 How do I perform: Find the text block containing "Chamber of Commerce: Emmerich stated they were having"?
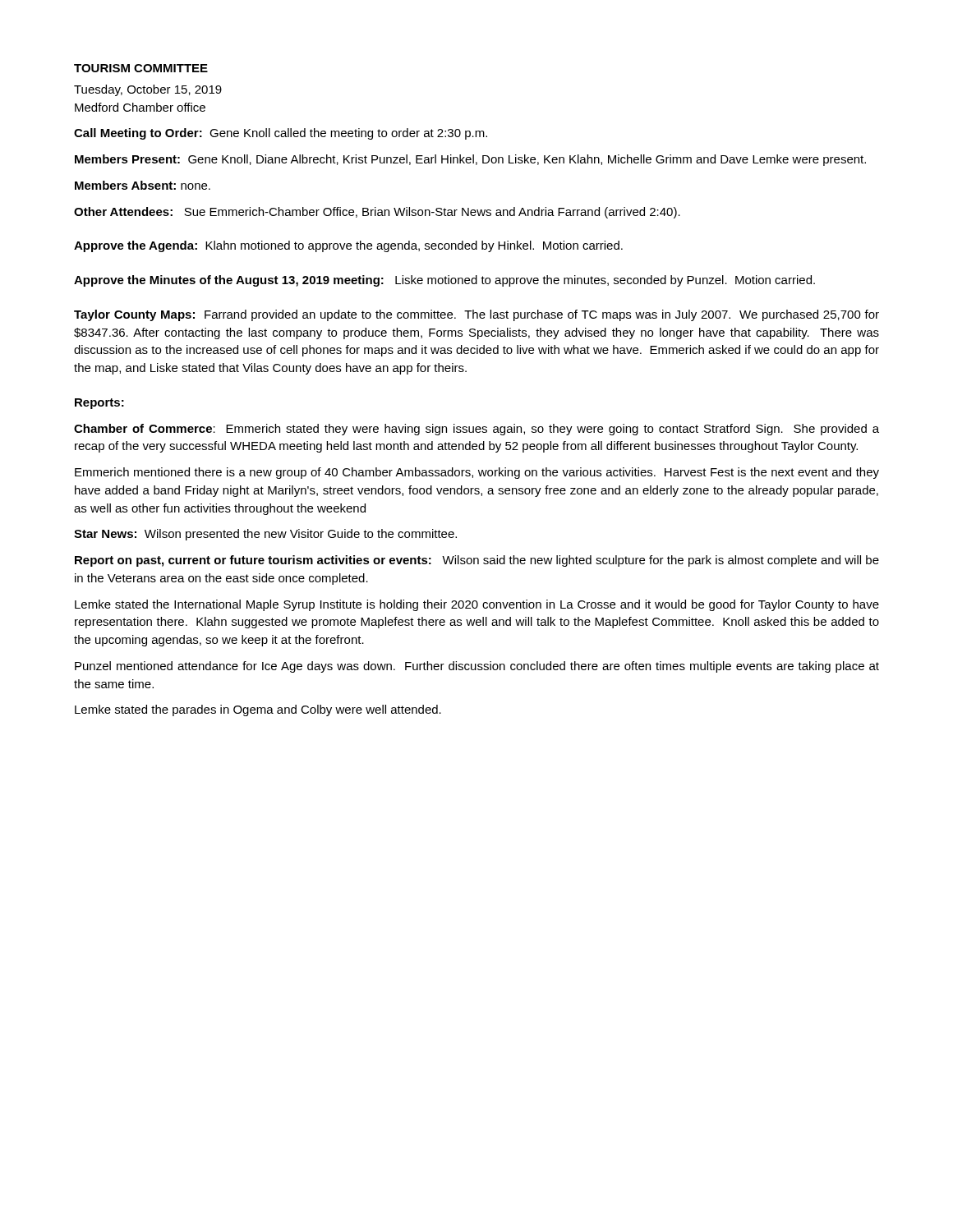tap(476, 437)
